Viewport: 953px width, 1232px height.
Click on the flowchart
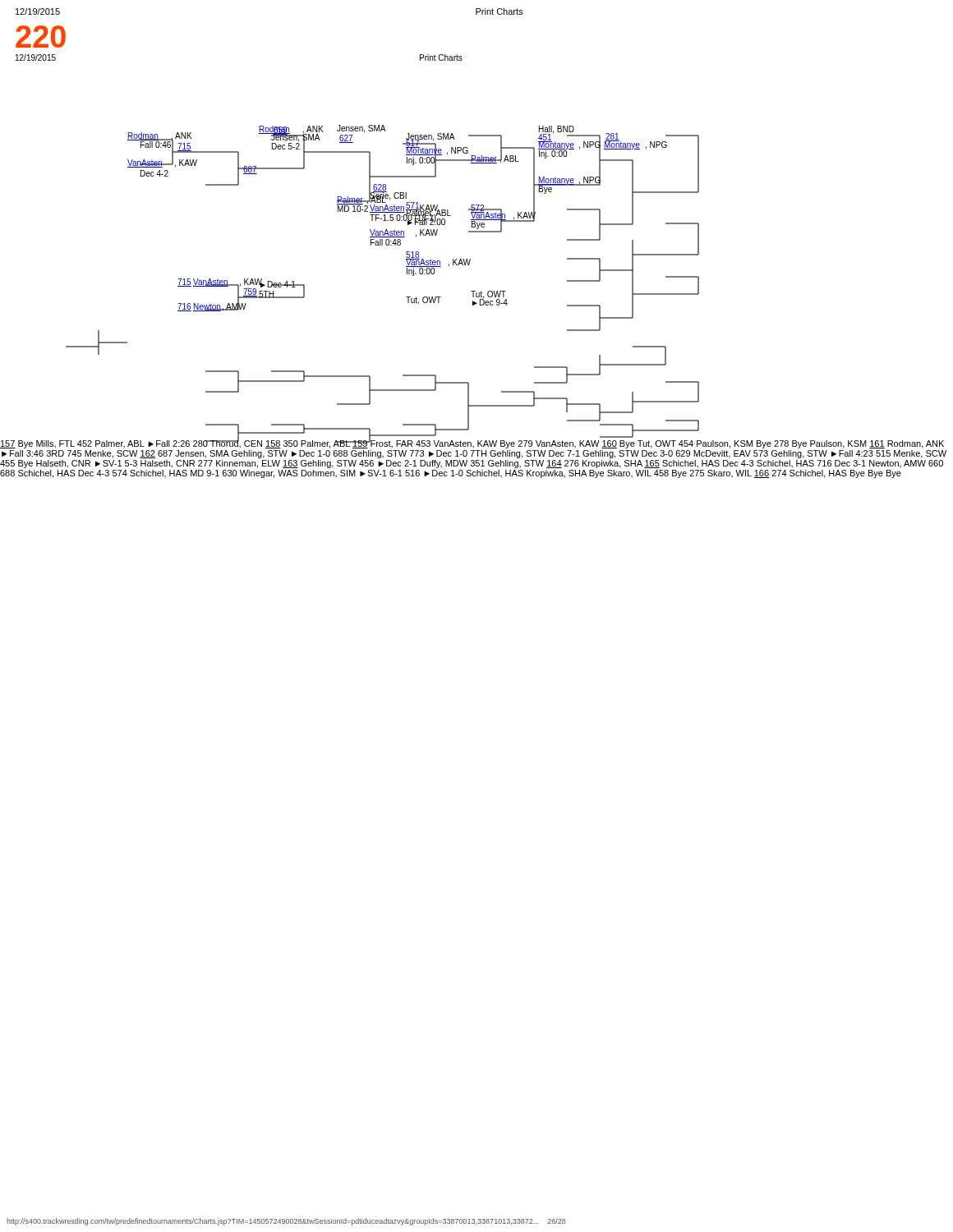(x=476, y=244)
